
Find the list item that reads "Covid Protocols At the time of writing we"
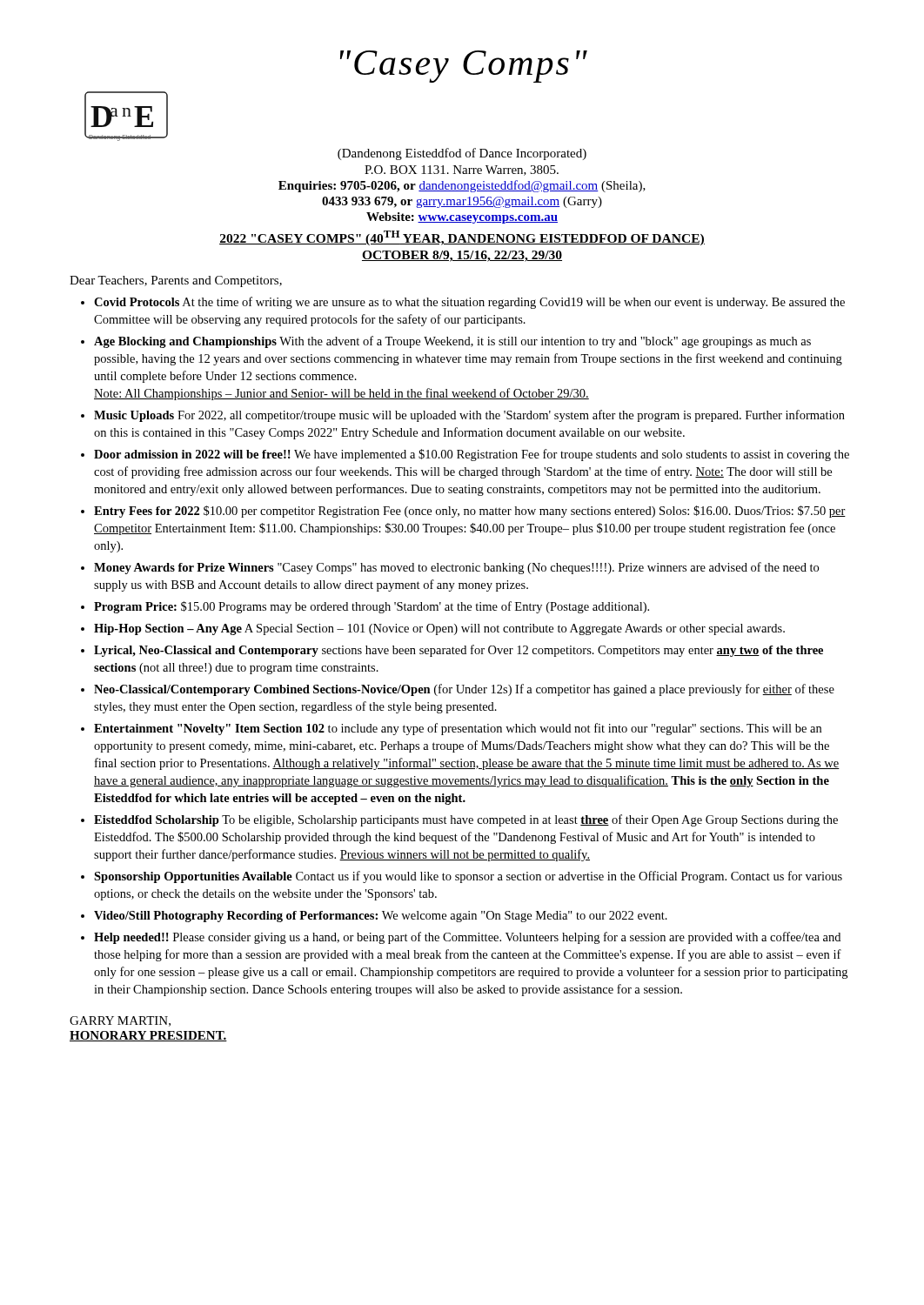tap(470, 311)
